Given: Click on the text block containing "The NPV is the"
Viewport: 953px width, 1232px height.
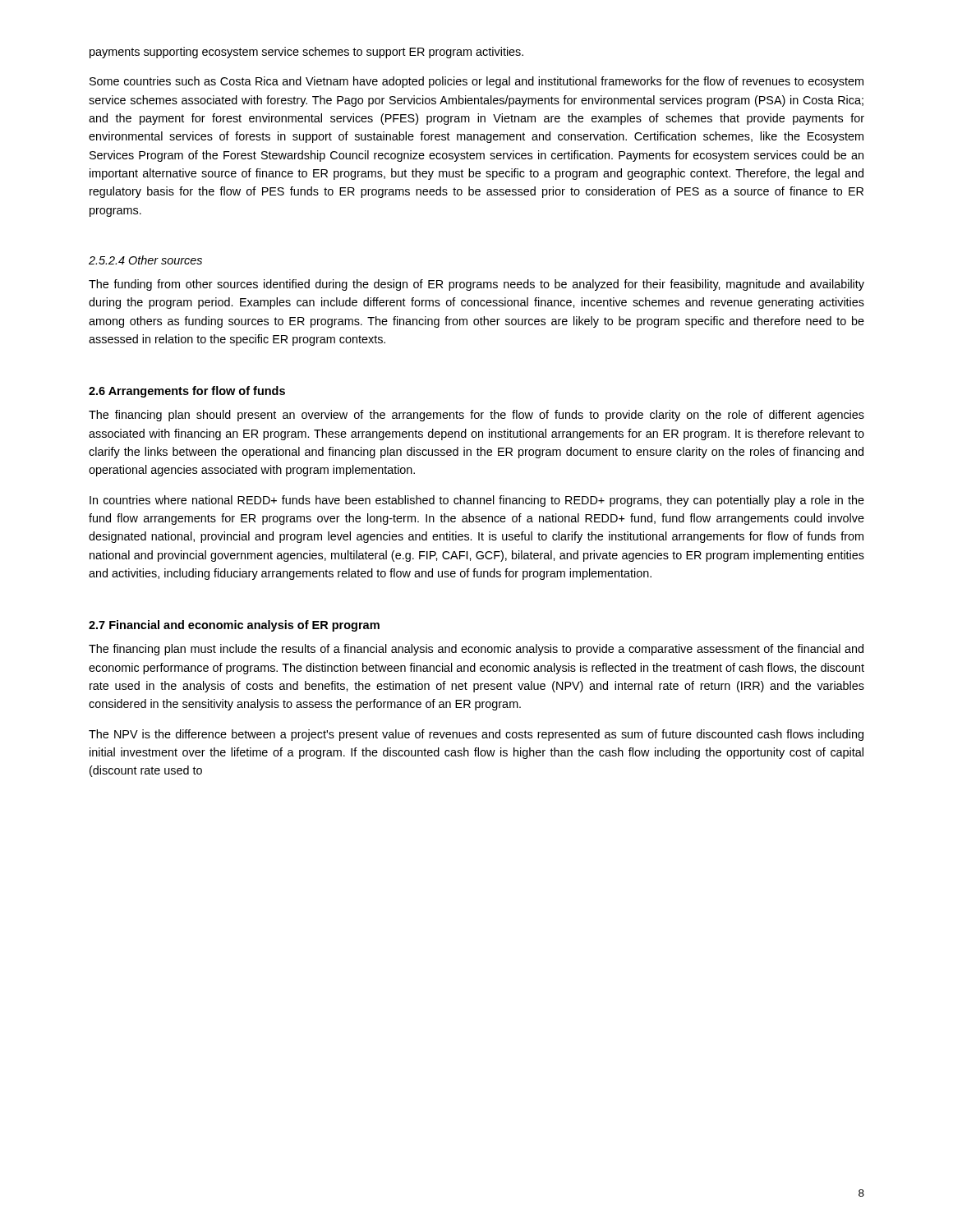Looking at the screenshot, I should (x=476, y=752).
